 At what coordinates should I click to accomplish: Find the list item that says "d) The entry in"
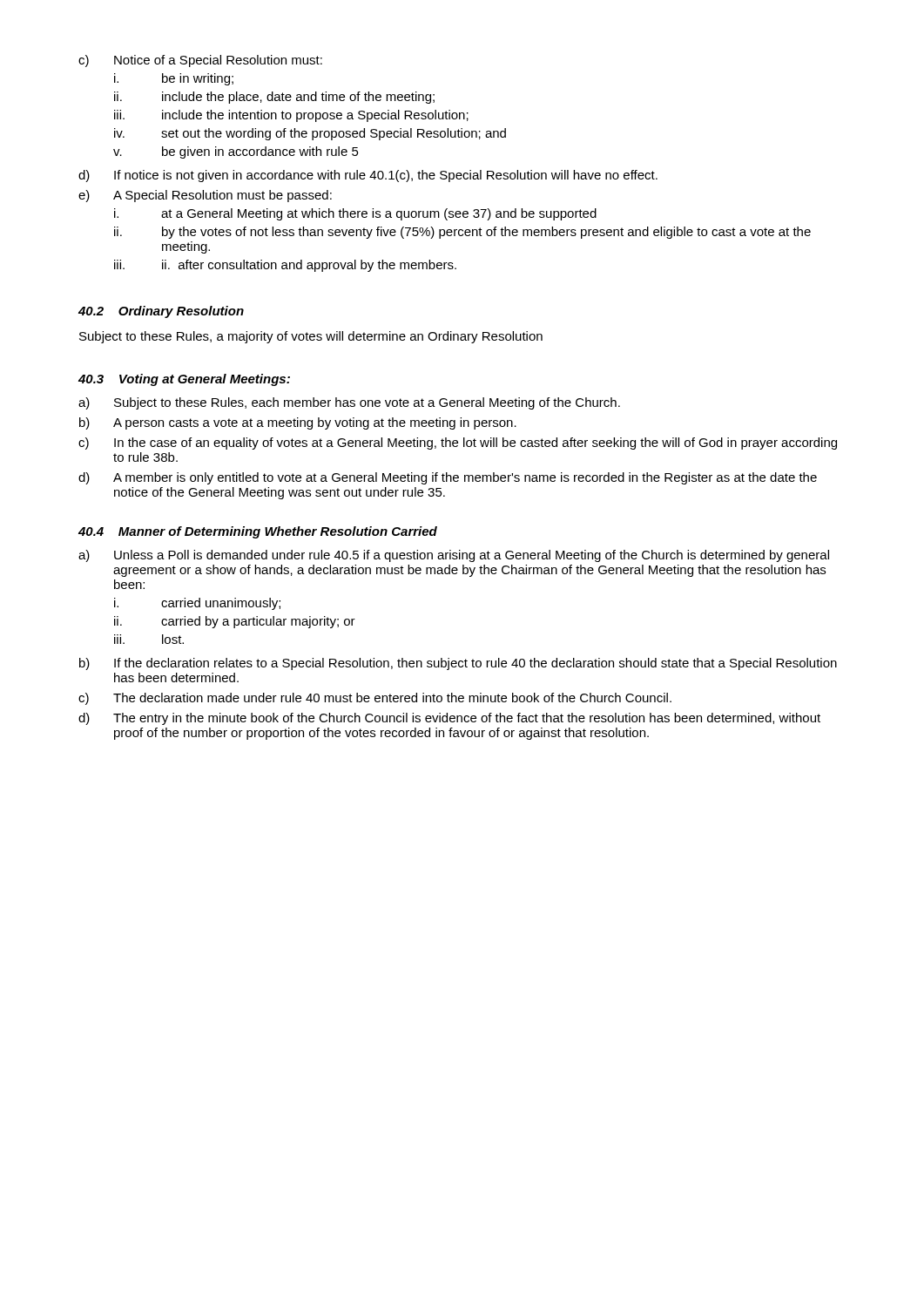(462, 725)
